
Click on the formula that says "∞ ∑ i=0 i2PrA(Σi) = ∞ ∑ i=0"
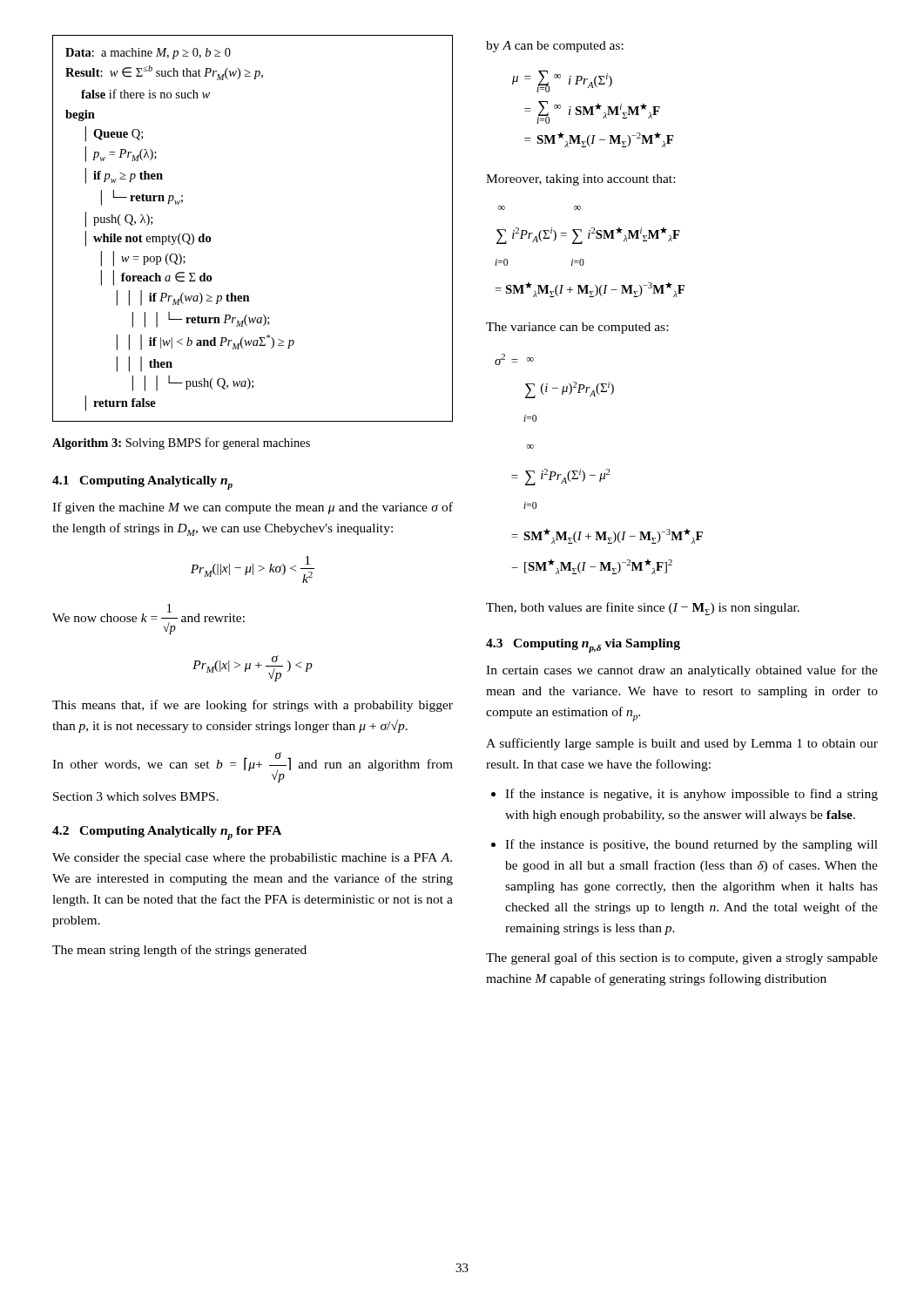[501, 208]
